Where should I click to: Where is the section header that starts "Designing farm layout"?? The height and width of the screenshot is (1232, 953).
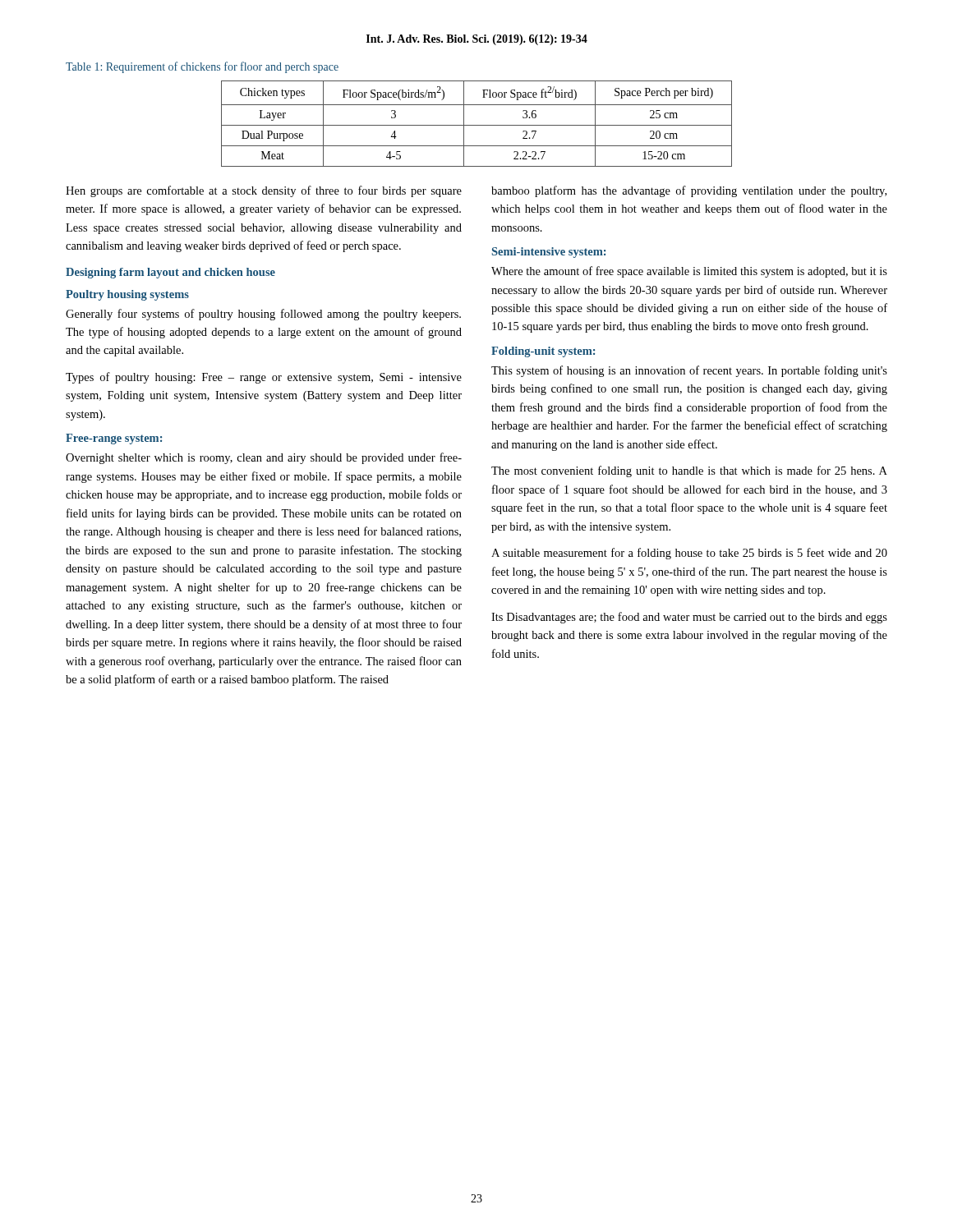tap(170, 271)
